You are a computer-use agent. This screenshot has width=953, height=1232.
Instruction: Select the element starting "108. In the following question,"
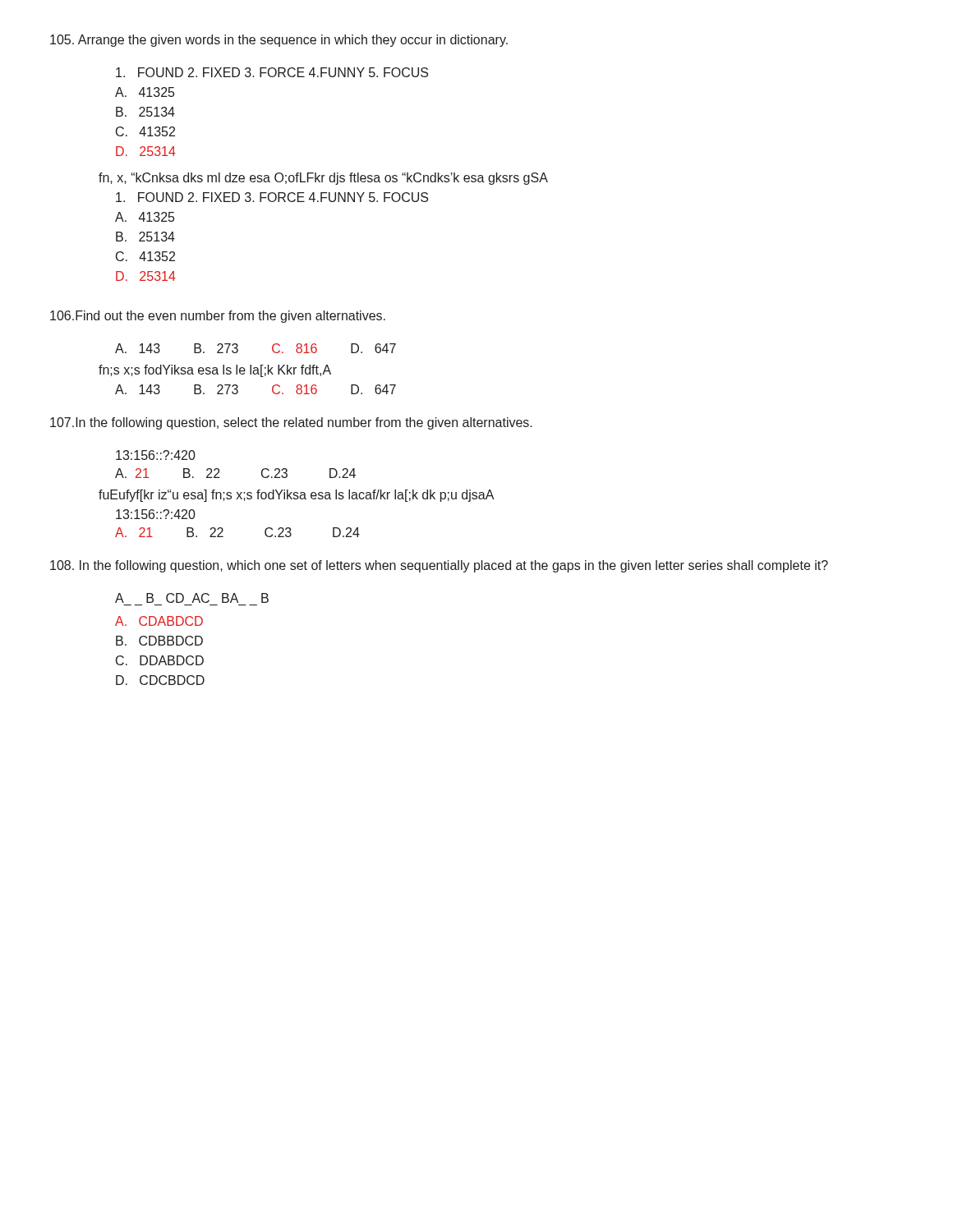click(439, 565)
